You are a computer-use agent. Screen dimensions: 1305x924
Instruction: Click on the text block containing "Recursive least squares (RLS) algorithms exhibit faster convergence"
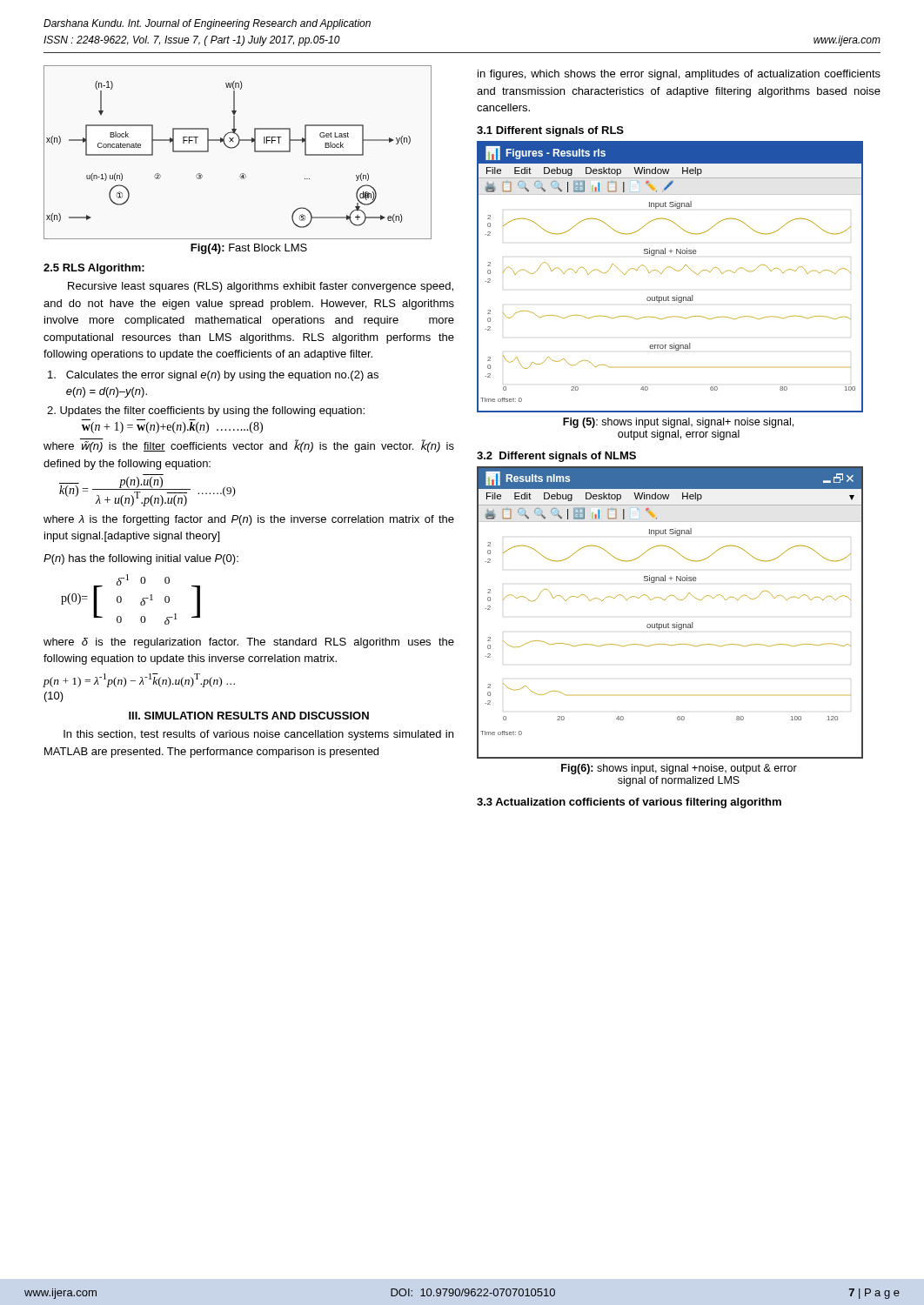249,320
